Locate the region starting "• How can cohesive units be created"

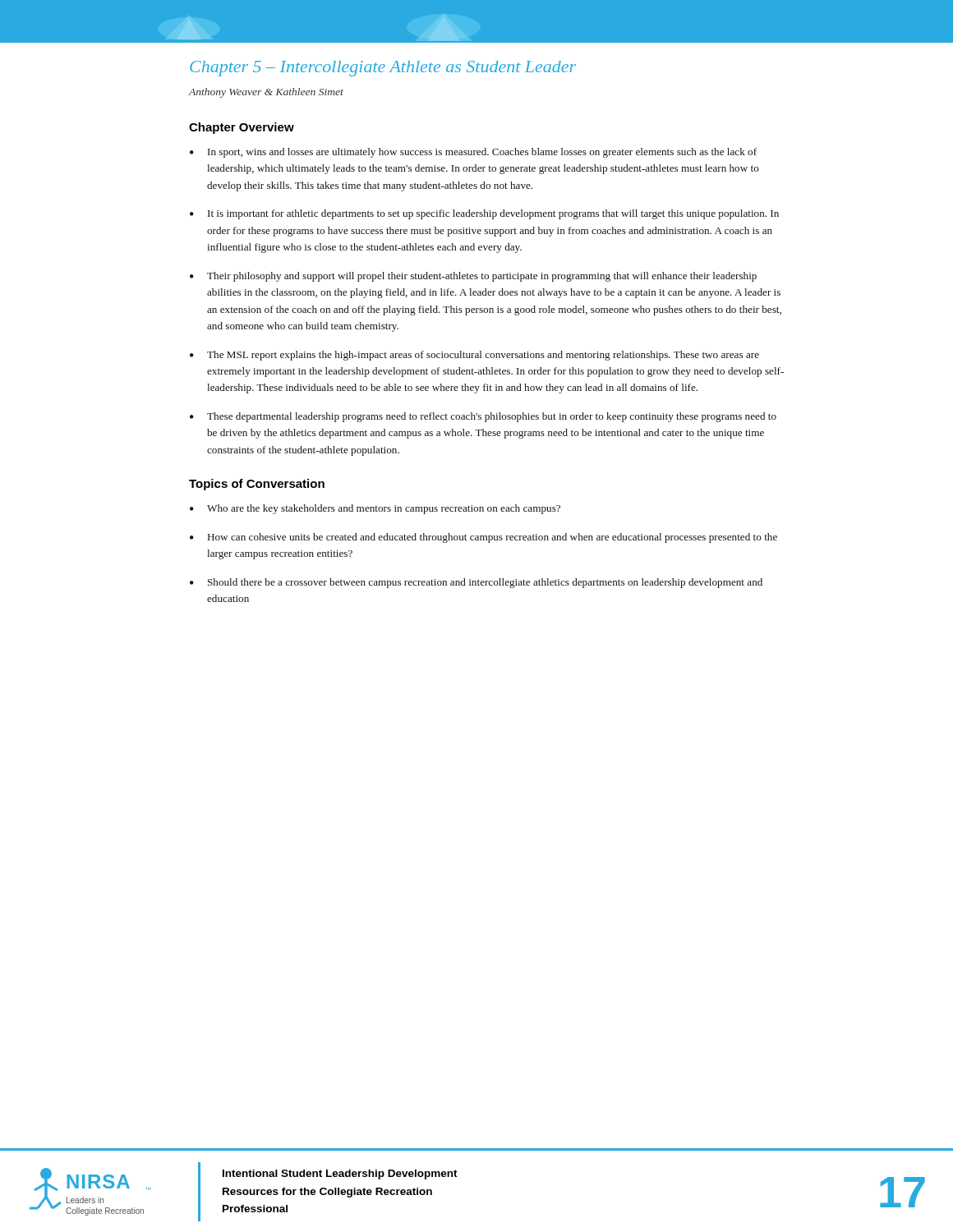tap(489, 545)
